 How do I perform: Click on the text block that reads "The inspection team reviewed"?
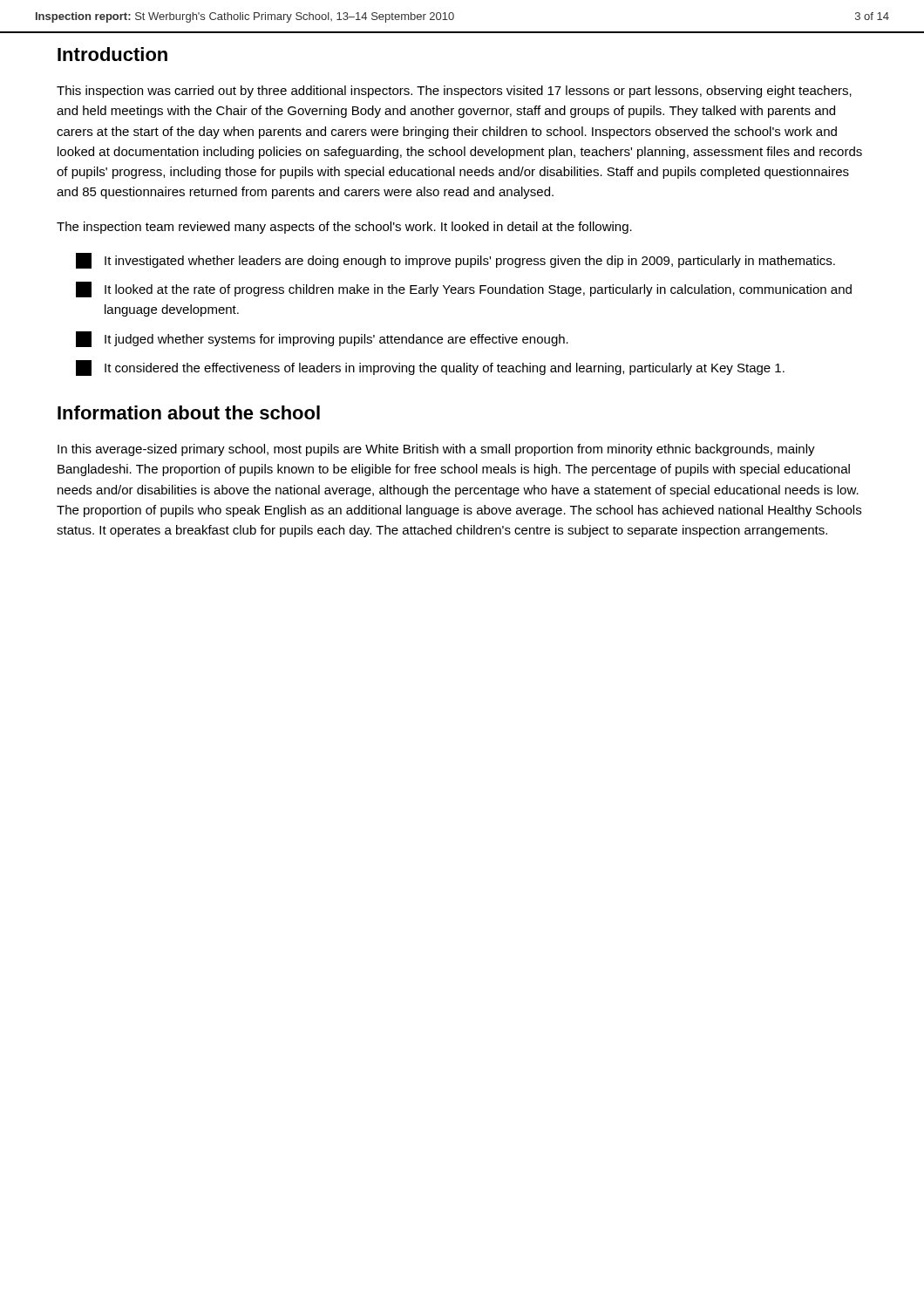click(x=345, y=226)
